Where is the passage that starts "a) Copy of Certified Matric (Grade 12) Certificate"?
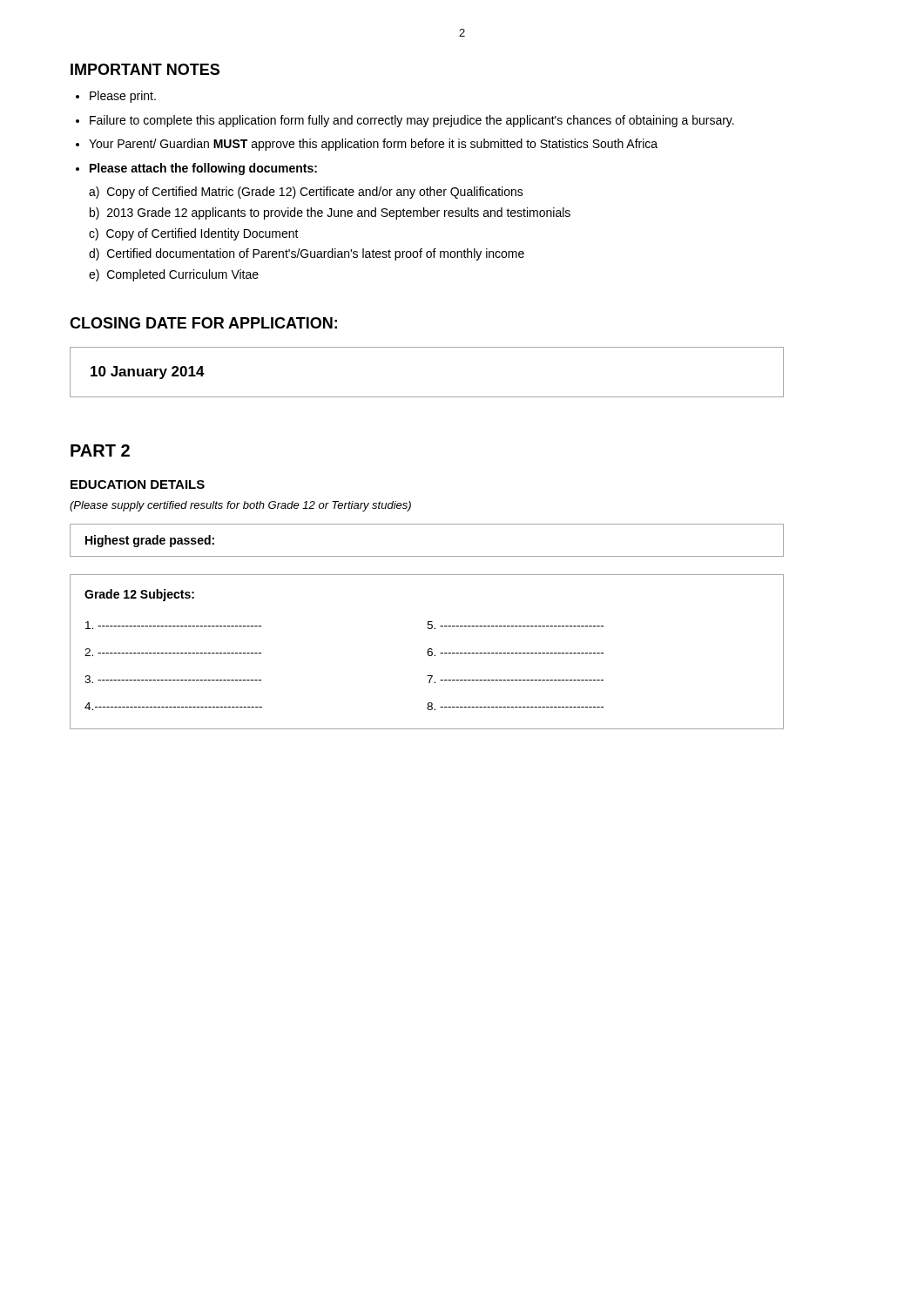The image size is (924, 1307). (306, 192)
